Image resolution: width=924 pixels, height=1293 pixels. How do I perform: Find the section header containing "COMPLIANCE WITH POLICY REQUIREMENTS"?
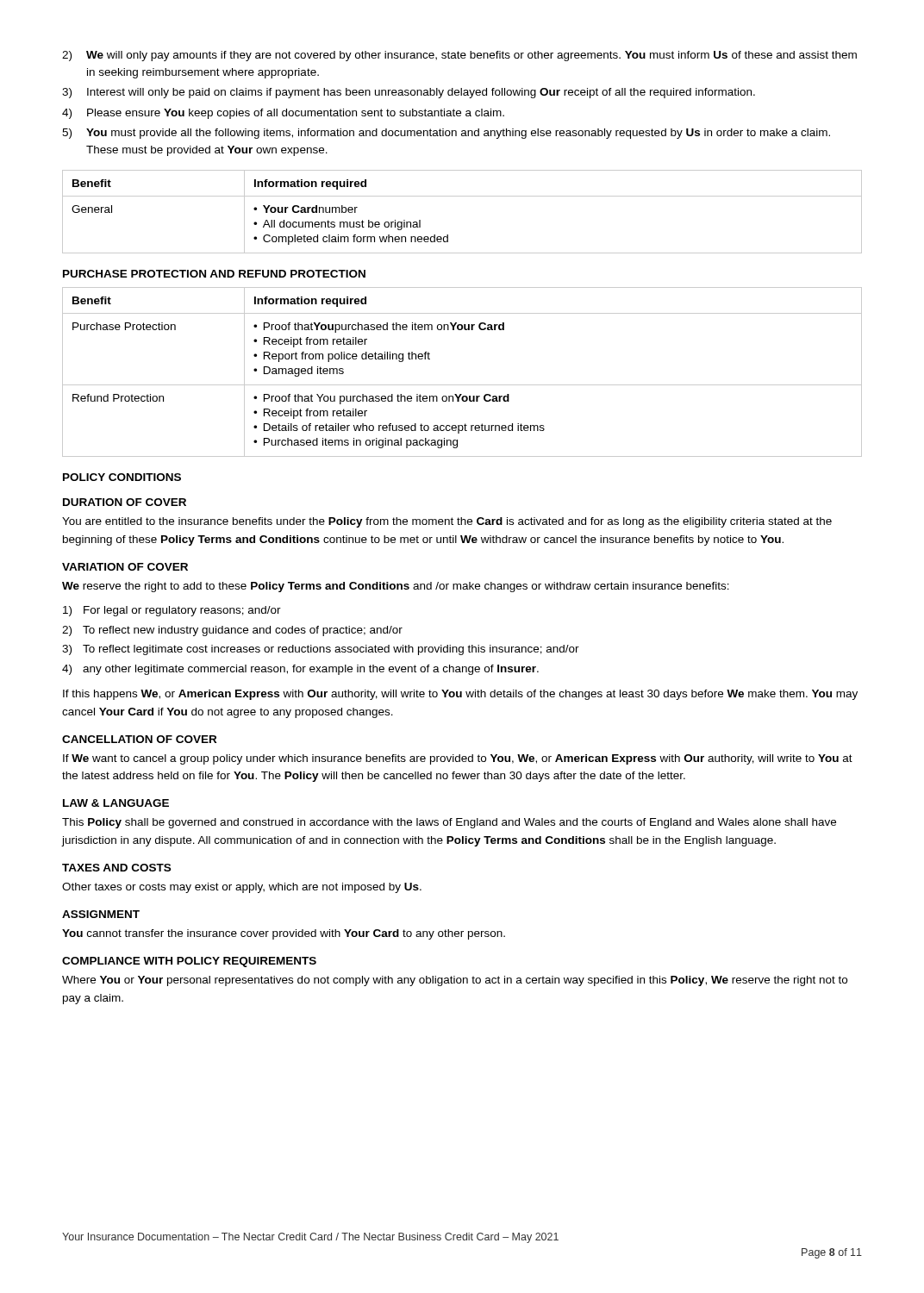pos(189,961)
